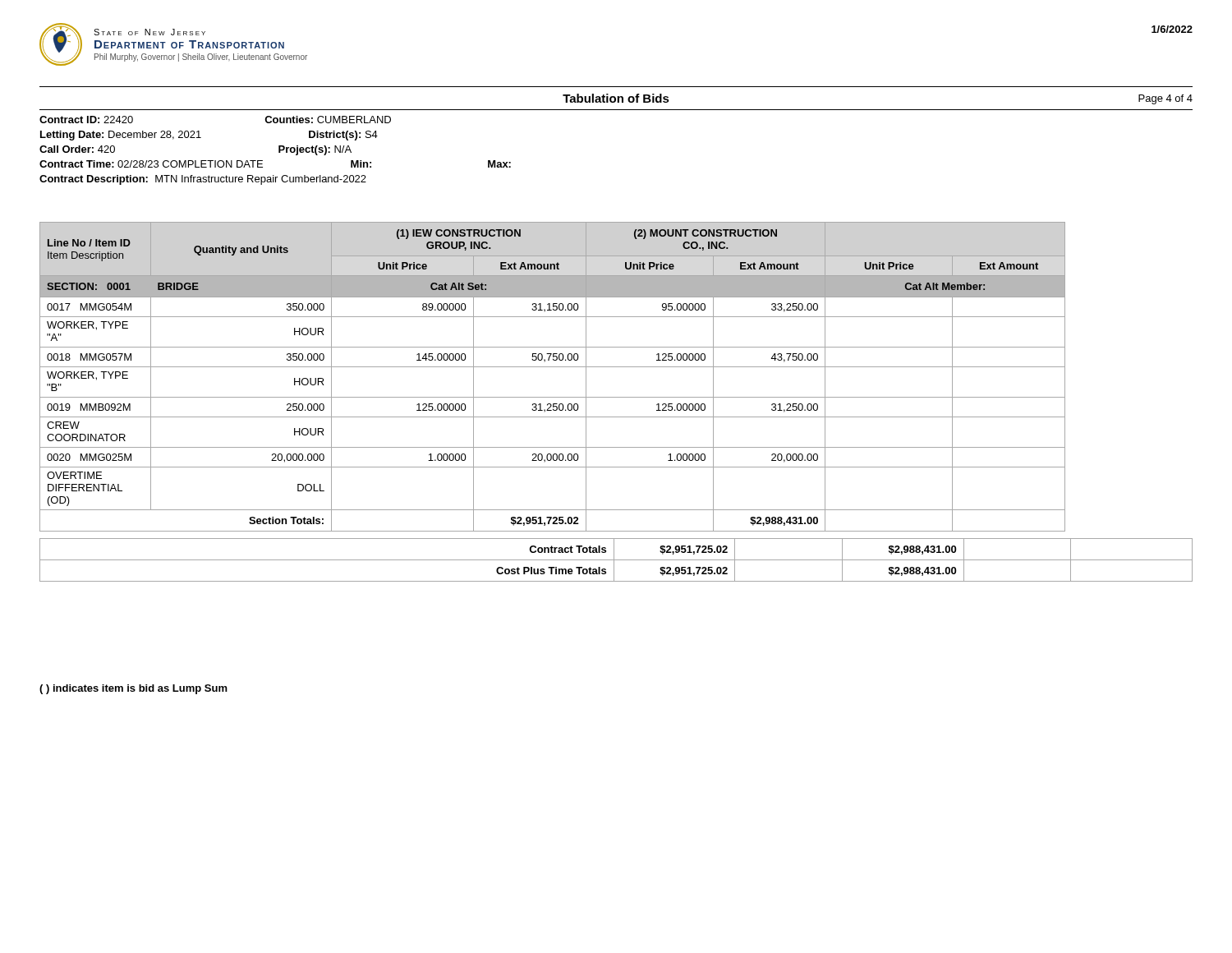Select the table that reads "Unit Price"
Image resolution: width=1232 pixels, height=953 pixels.
point(616,402)
